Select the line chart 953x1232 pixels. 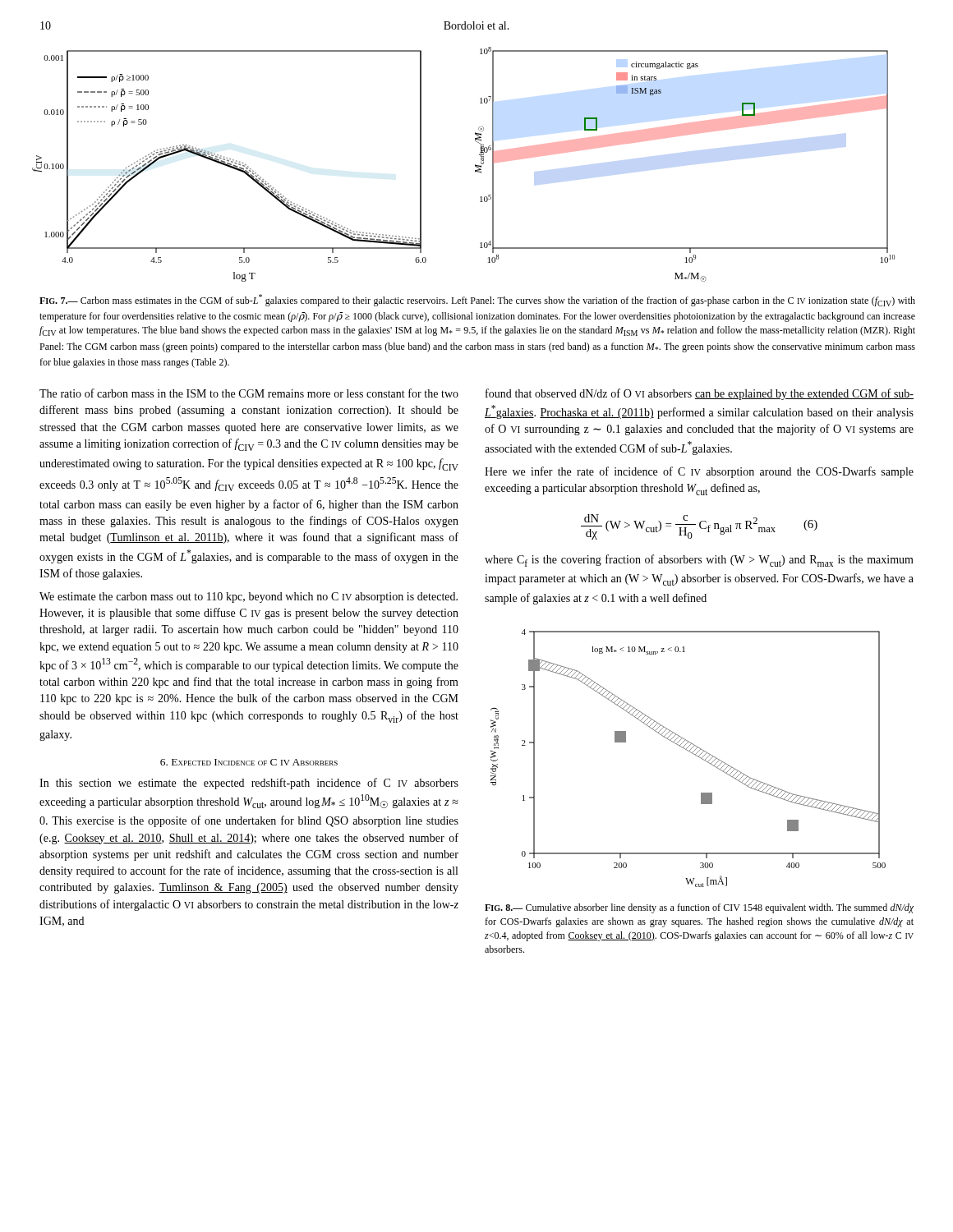click(x=476, y=163)
